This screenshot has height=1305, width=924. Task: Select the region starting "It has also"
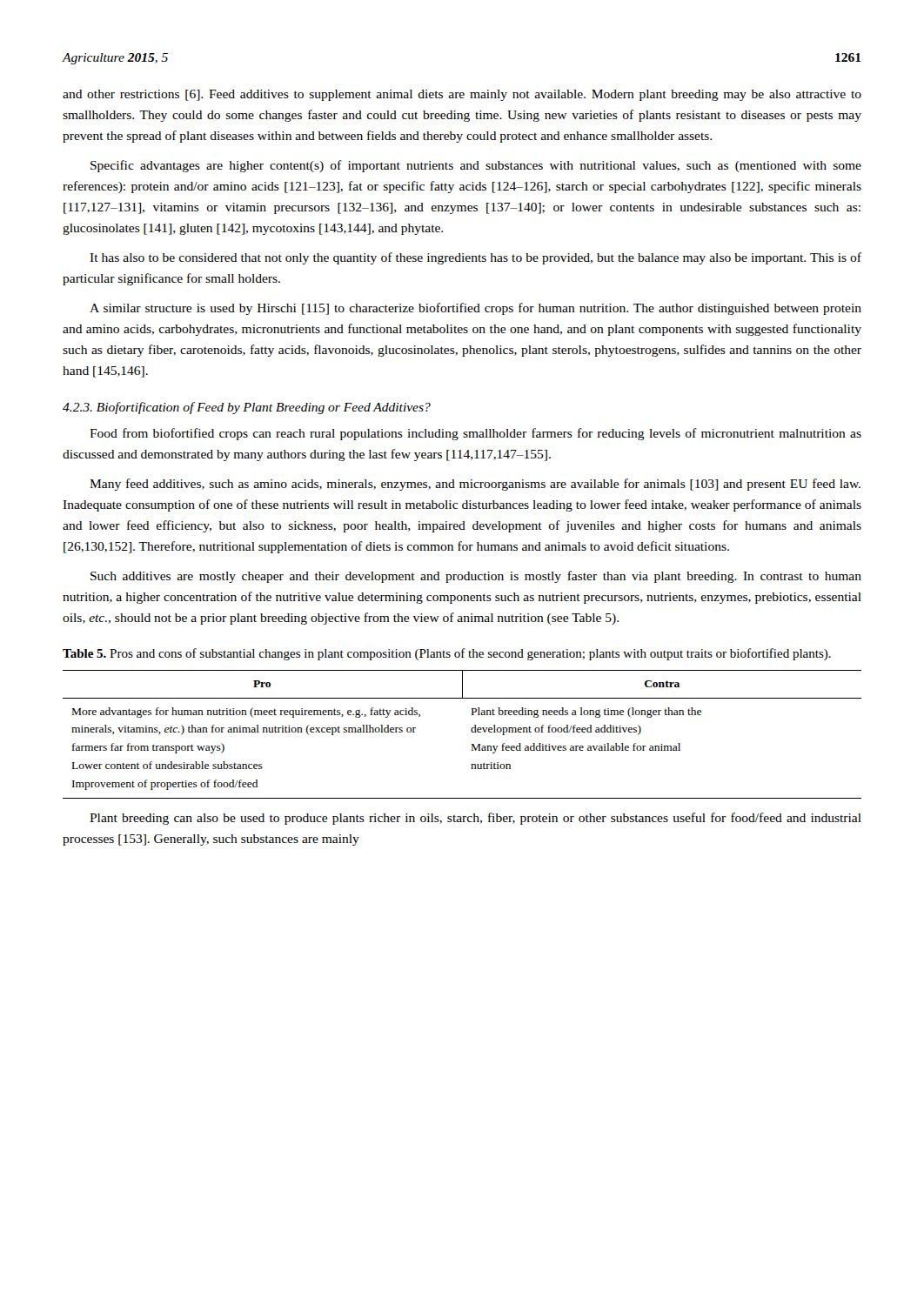pos(462,268)
